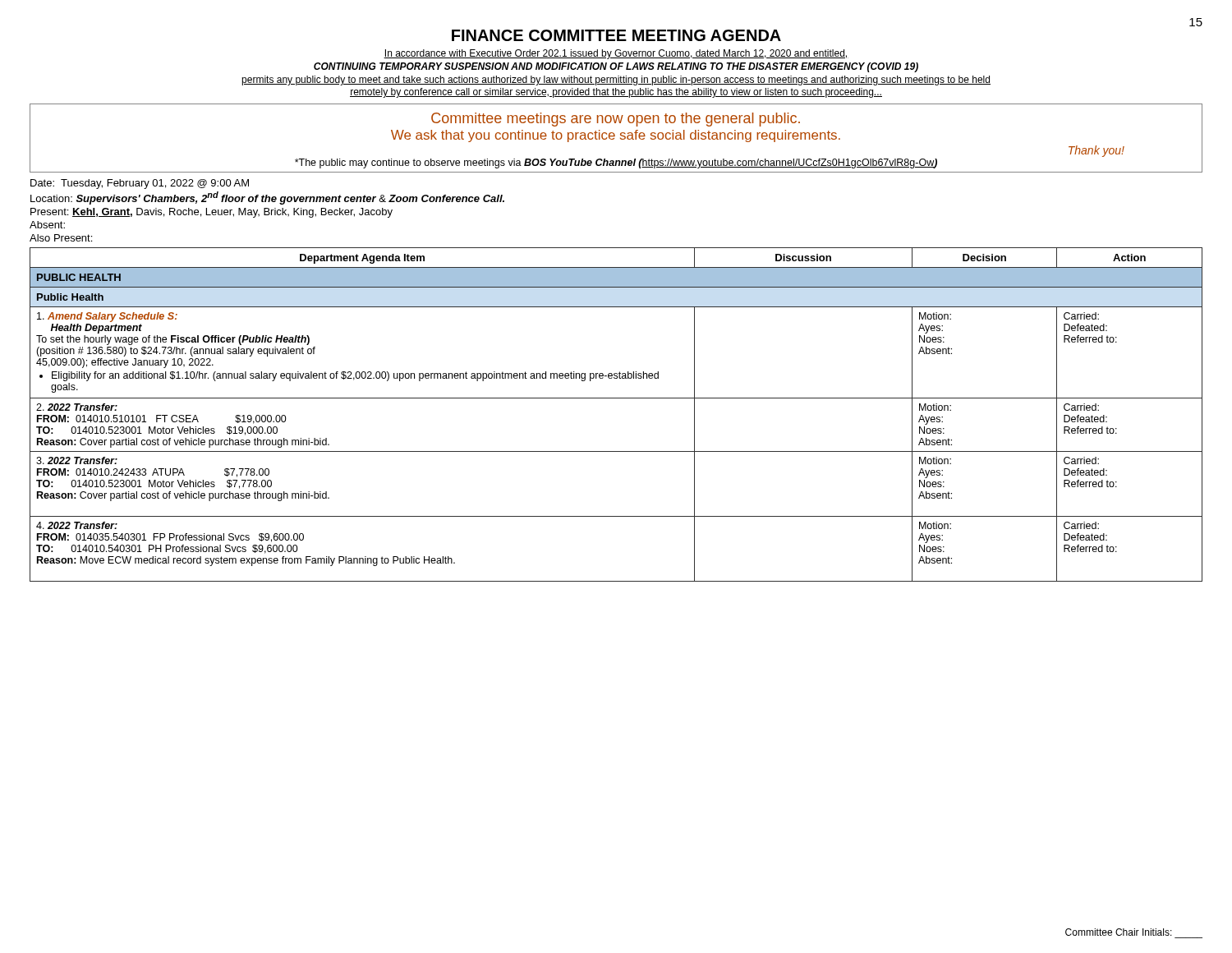Find the text block starting "FINANCE COMMITTEE MEETING AGENDA"

(616, 35)
